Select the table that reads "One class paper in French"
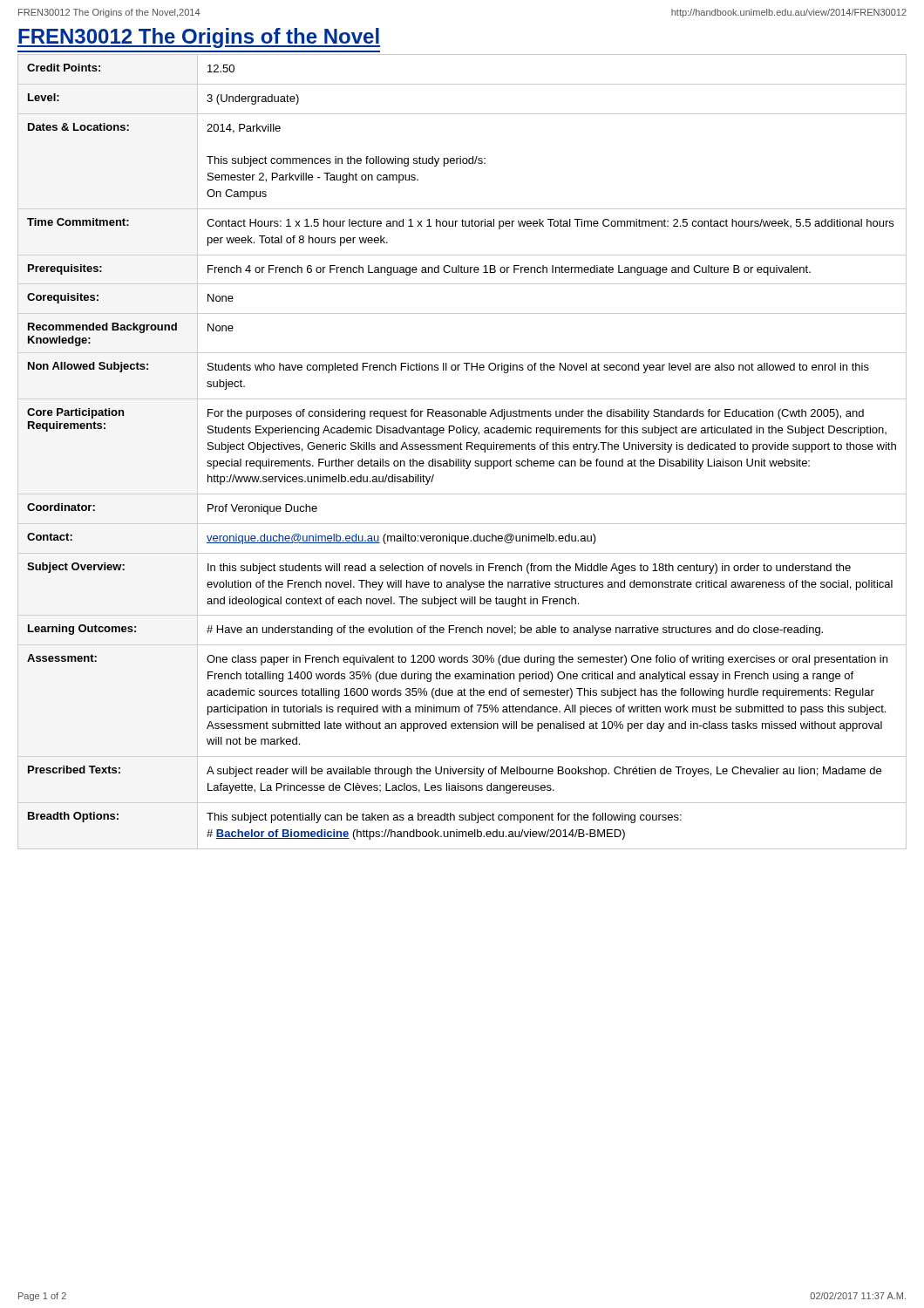Screen dimensions: 1308x924 (x=462, y=452)
